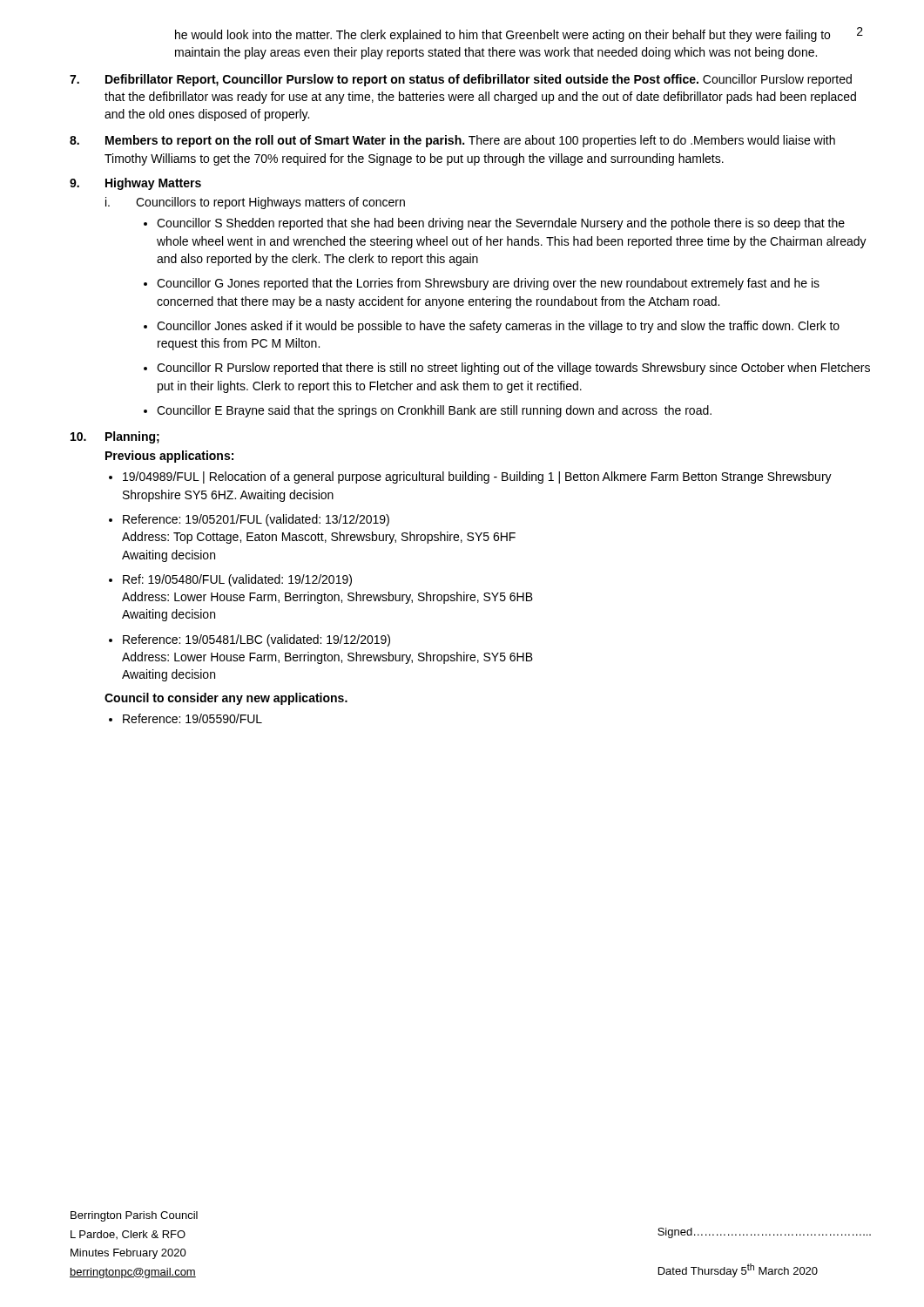Find the passage starting "Councillor S Shedden reported that she"

[x=511, y=241]
